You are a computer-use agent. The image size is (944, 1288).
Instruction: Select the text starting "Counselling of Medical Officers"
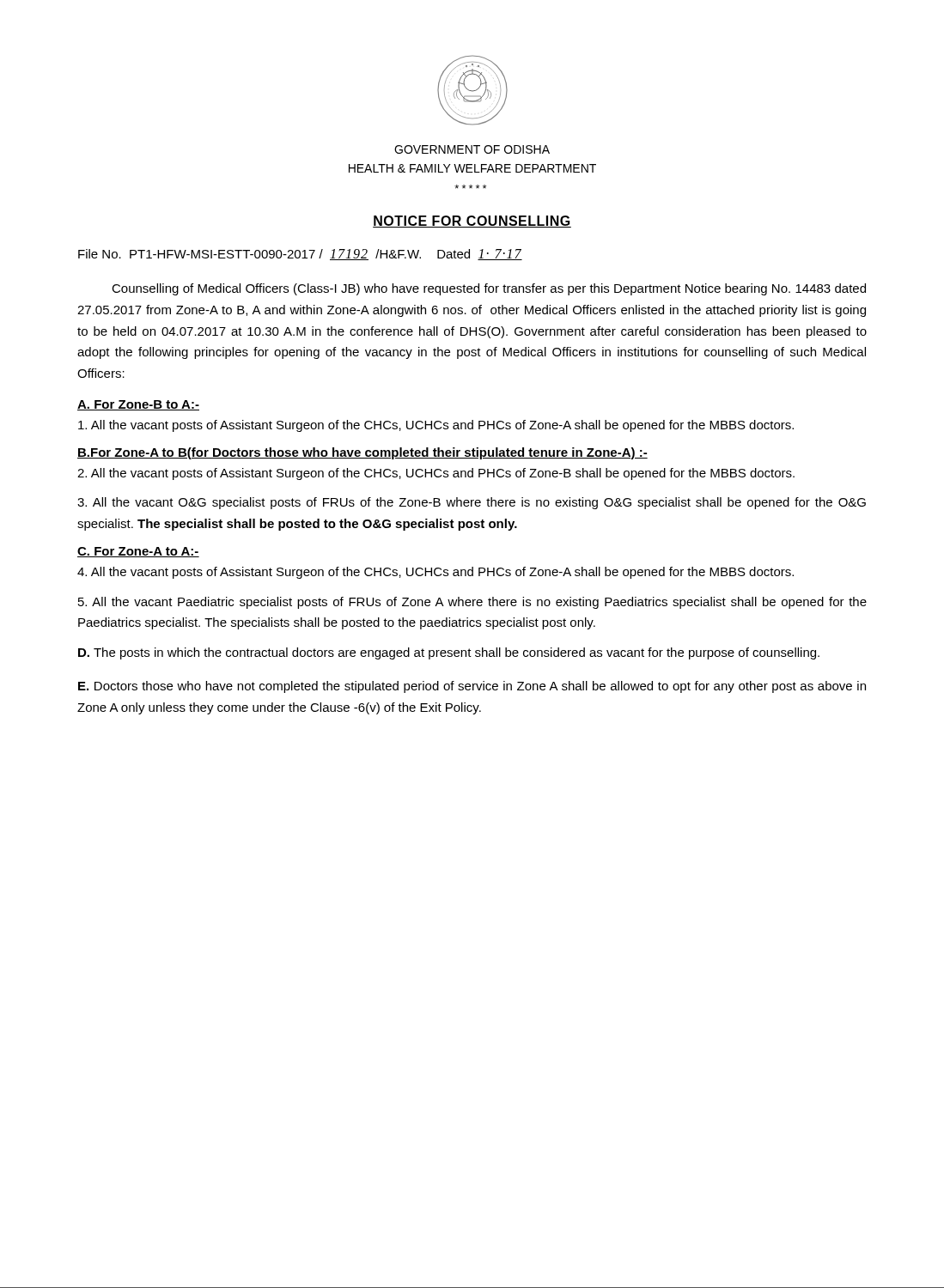472,331
